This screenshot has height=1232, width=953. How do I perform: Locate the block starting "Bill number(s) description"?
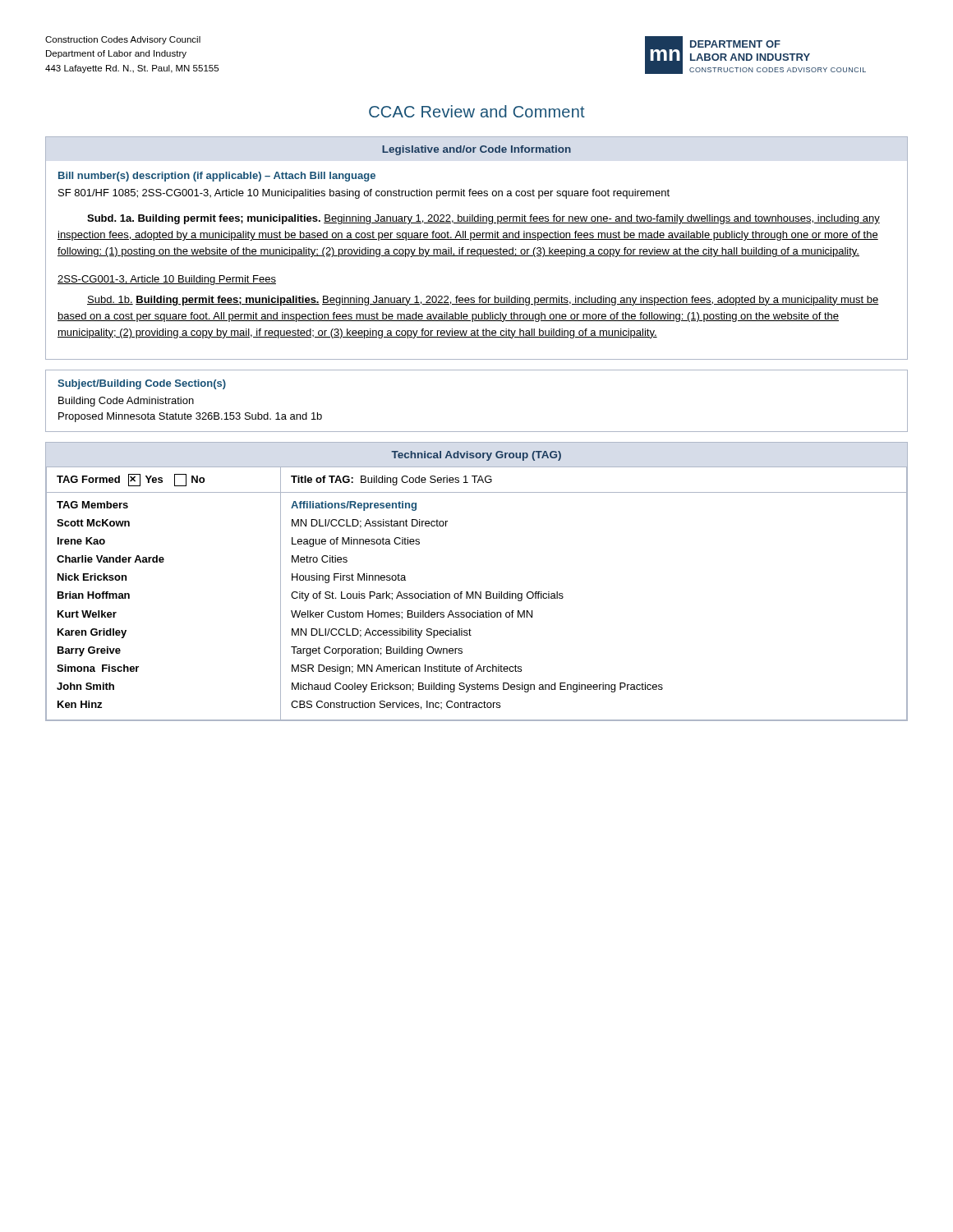(x=217, y=175)
